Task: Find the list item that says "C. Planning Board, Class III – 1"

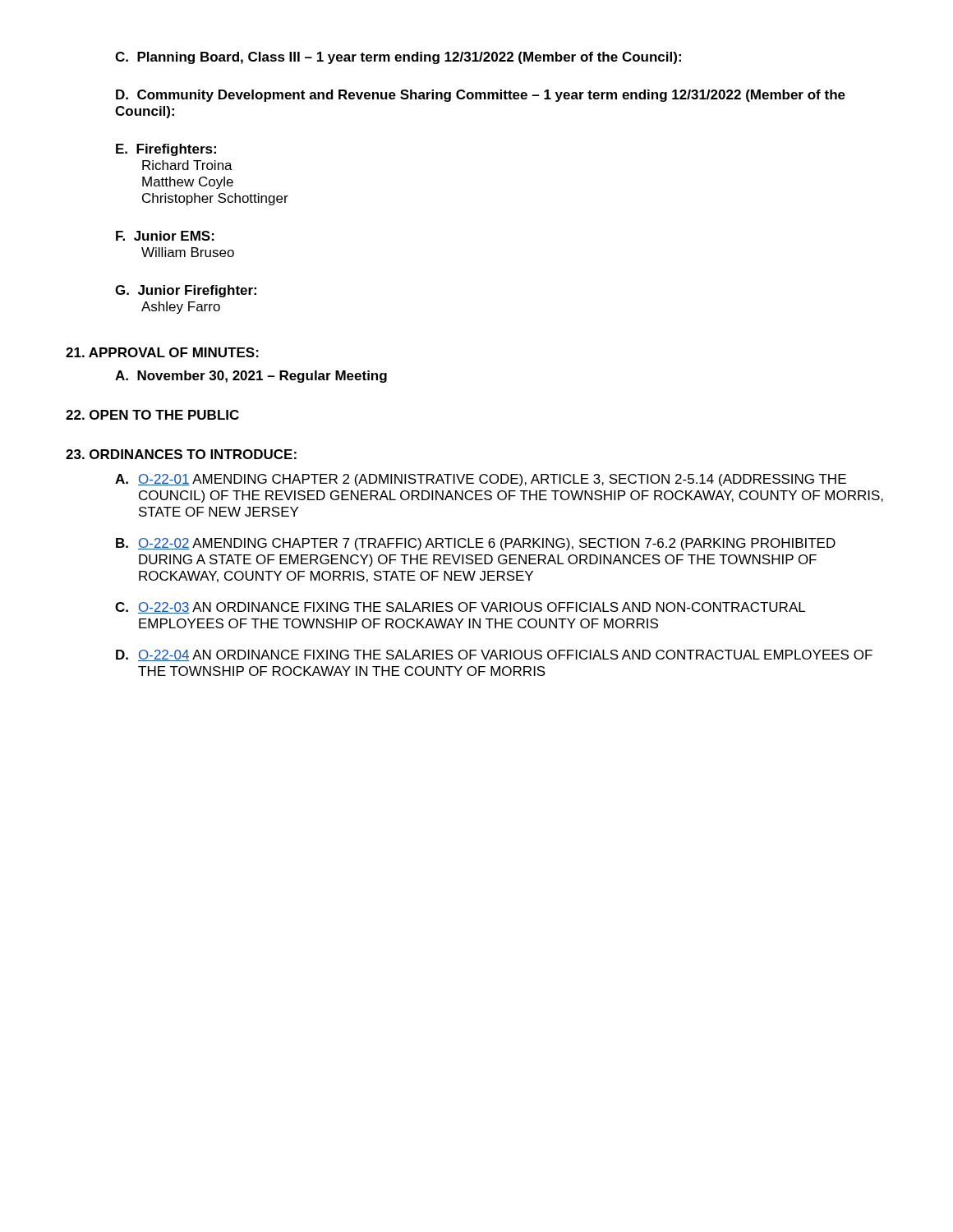Action: 399,57
